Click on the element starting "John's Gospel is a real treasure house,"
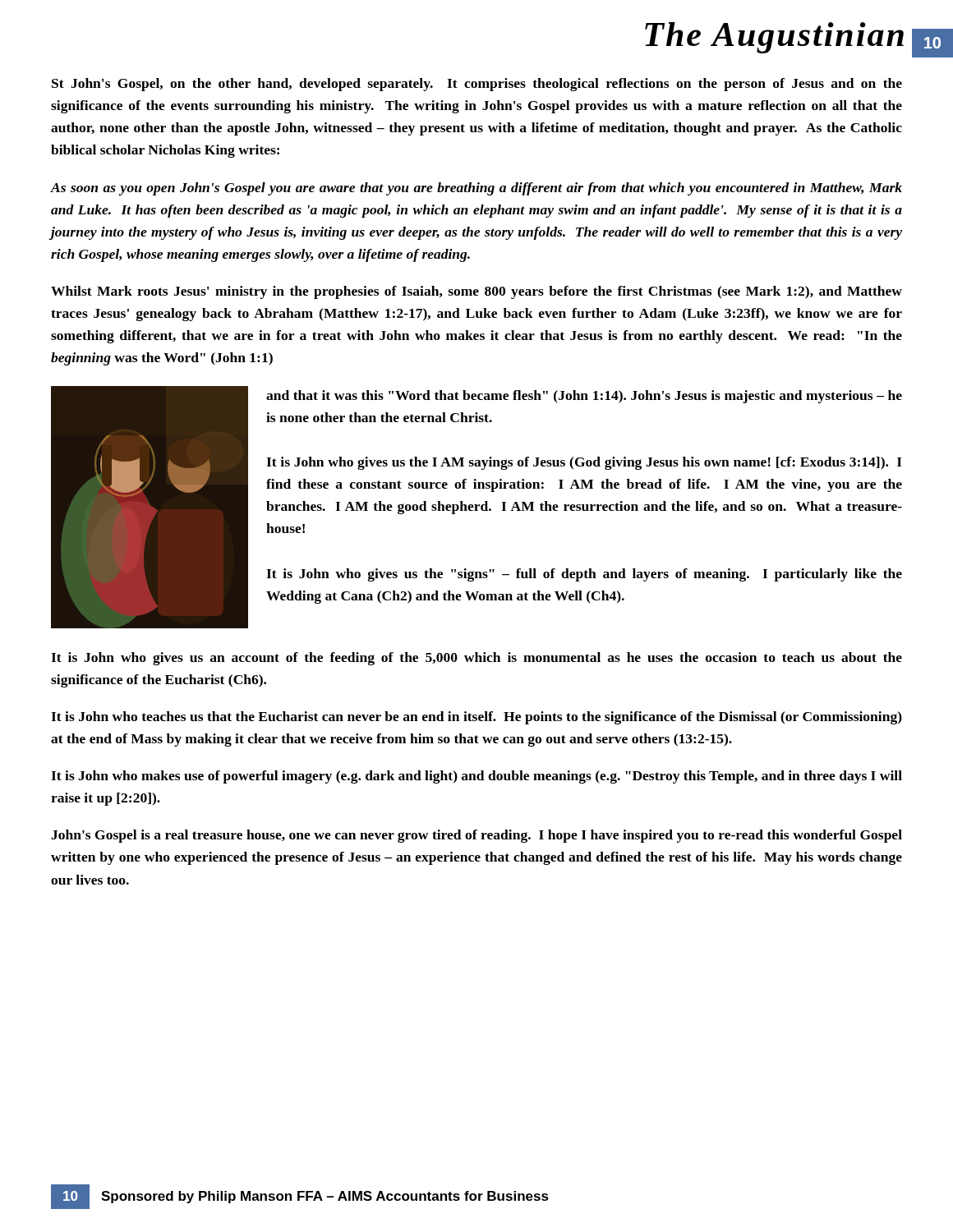The width and height of the screenshot is (953, 1232). 476,857
